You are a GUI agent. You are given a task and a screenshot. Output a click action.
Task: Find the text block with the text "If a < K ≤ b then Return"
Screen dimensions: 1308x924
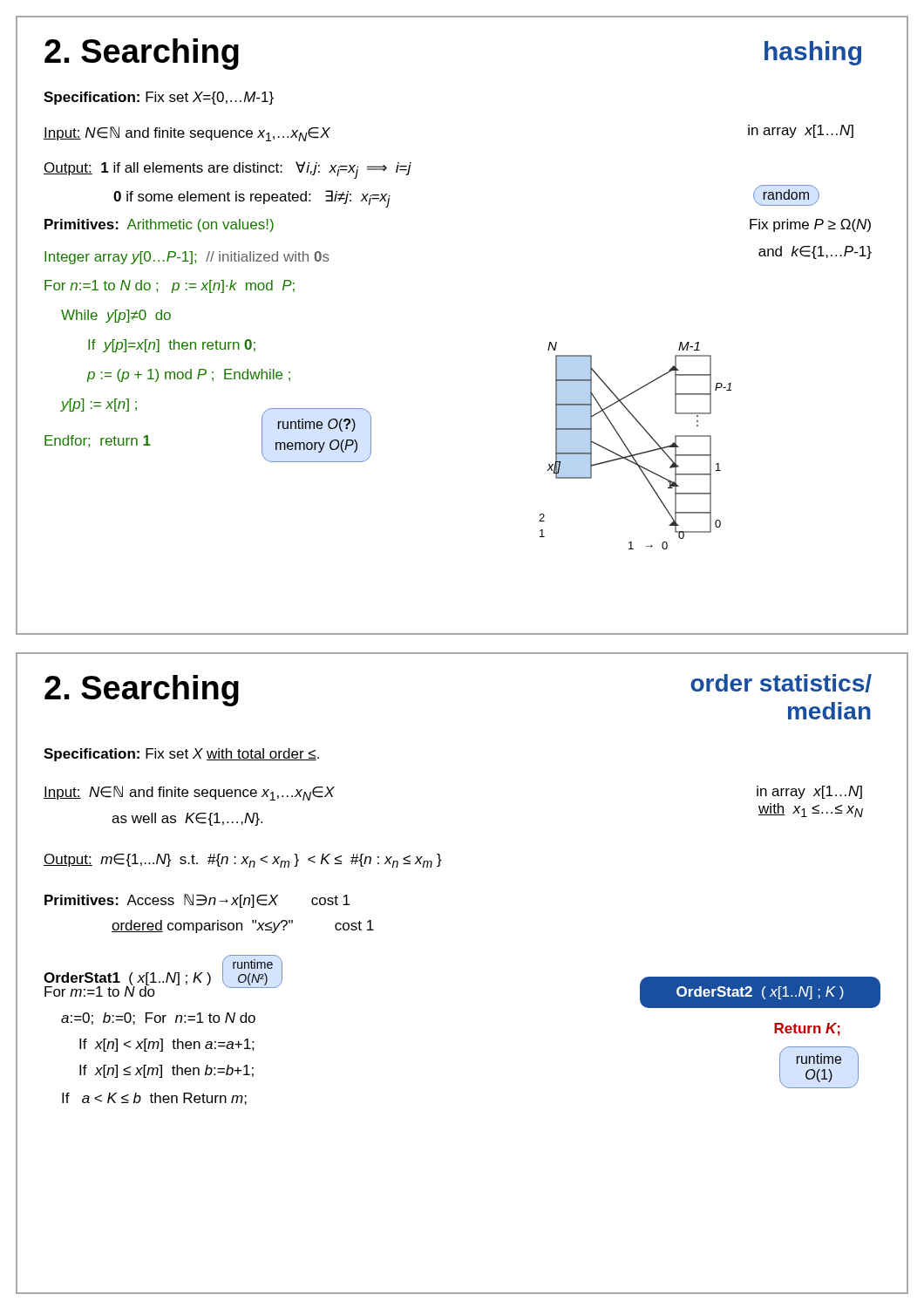(154, 1098)
